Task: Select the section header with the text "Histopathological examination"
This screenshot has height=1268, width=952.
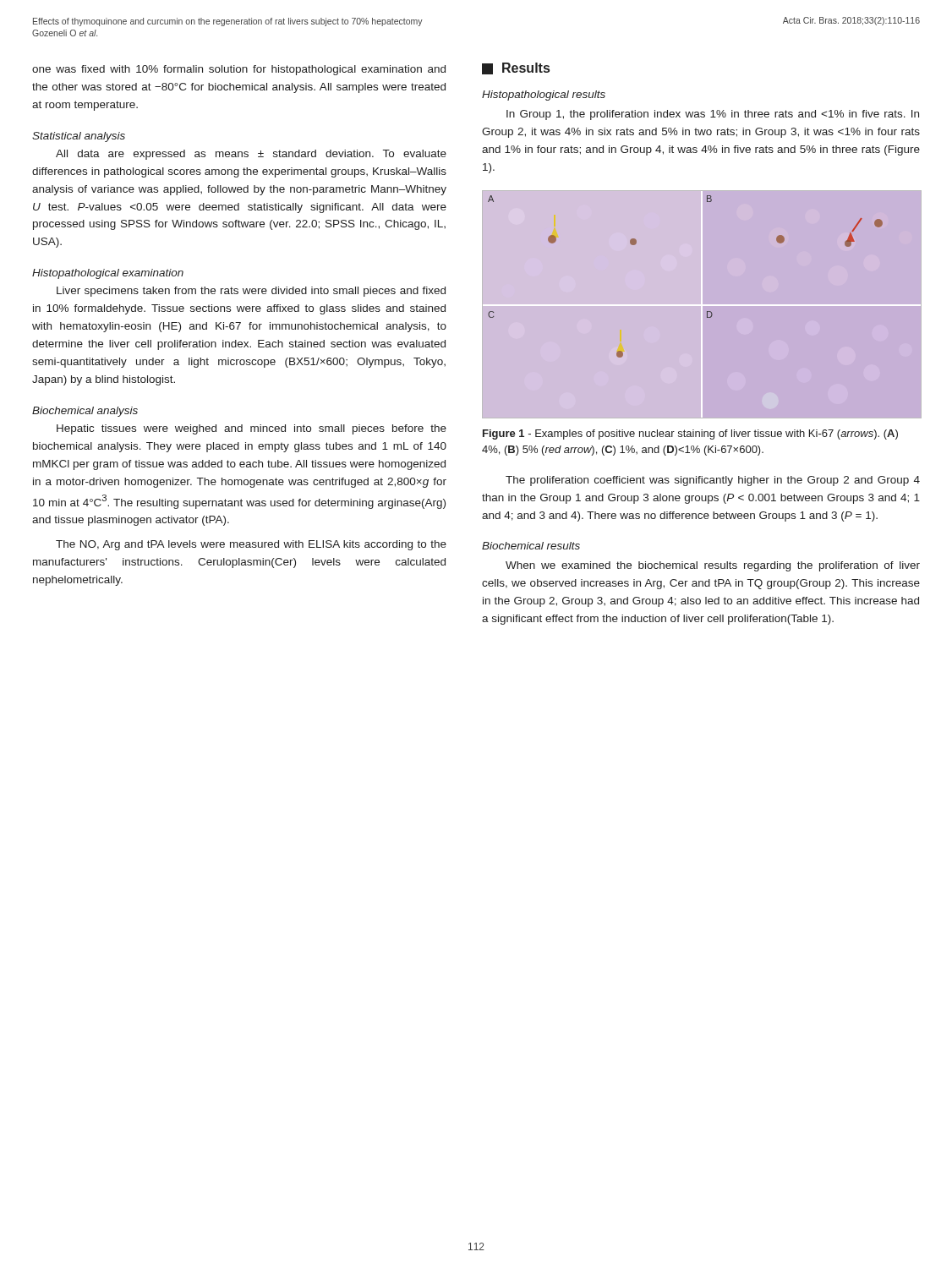Action: click(108, 273)
